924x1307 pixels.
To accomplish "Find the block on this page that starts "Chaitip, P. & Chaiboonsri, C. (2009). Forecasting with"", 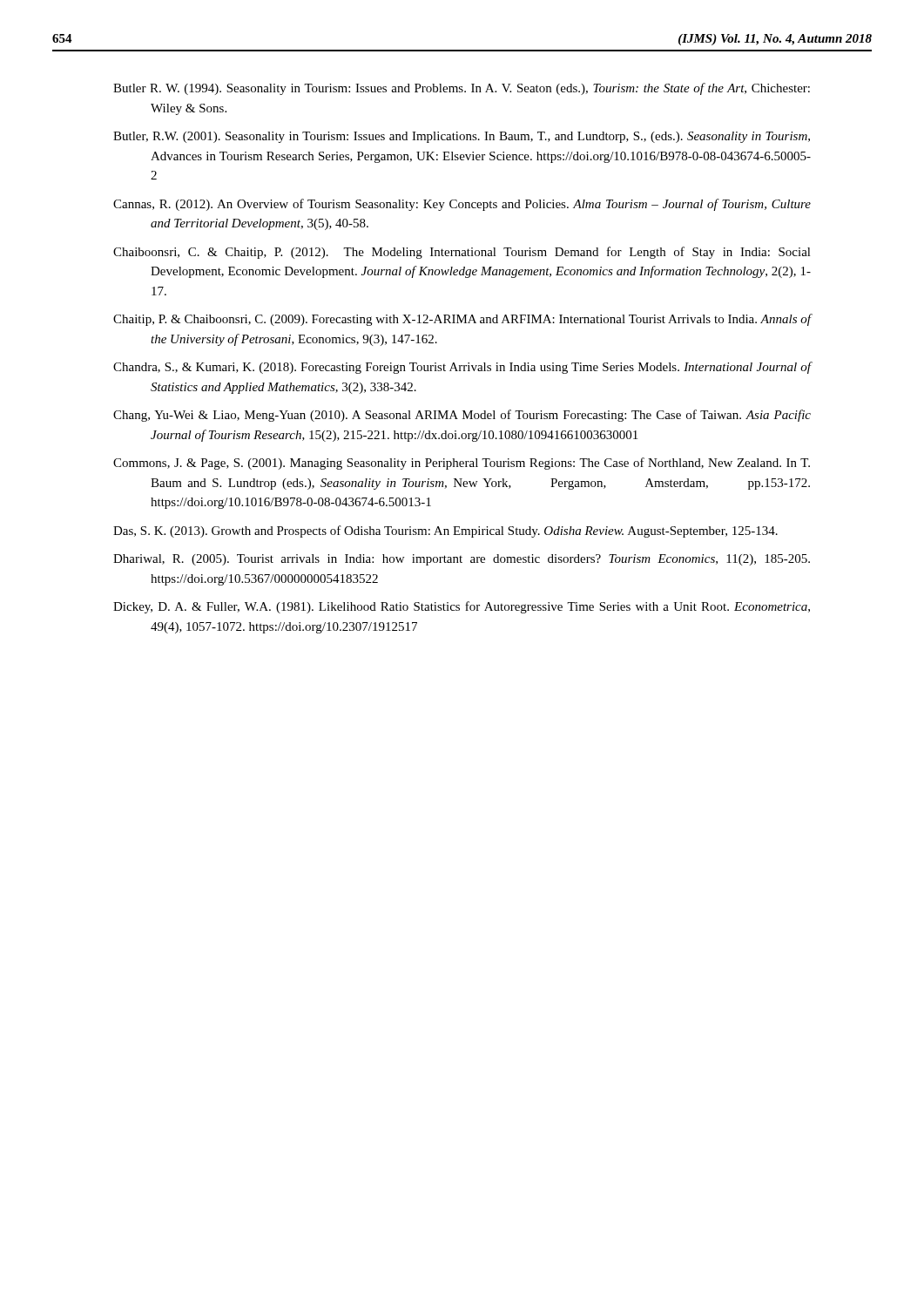I will tap(462, 329).
